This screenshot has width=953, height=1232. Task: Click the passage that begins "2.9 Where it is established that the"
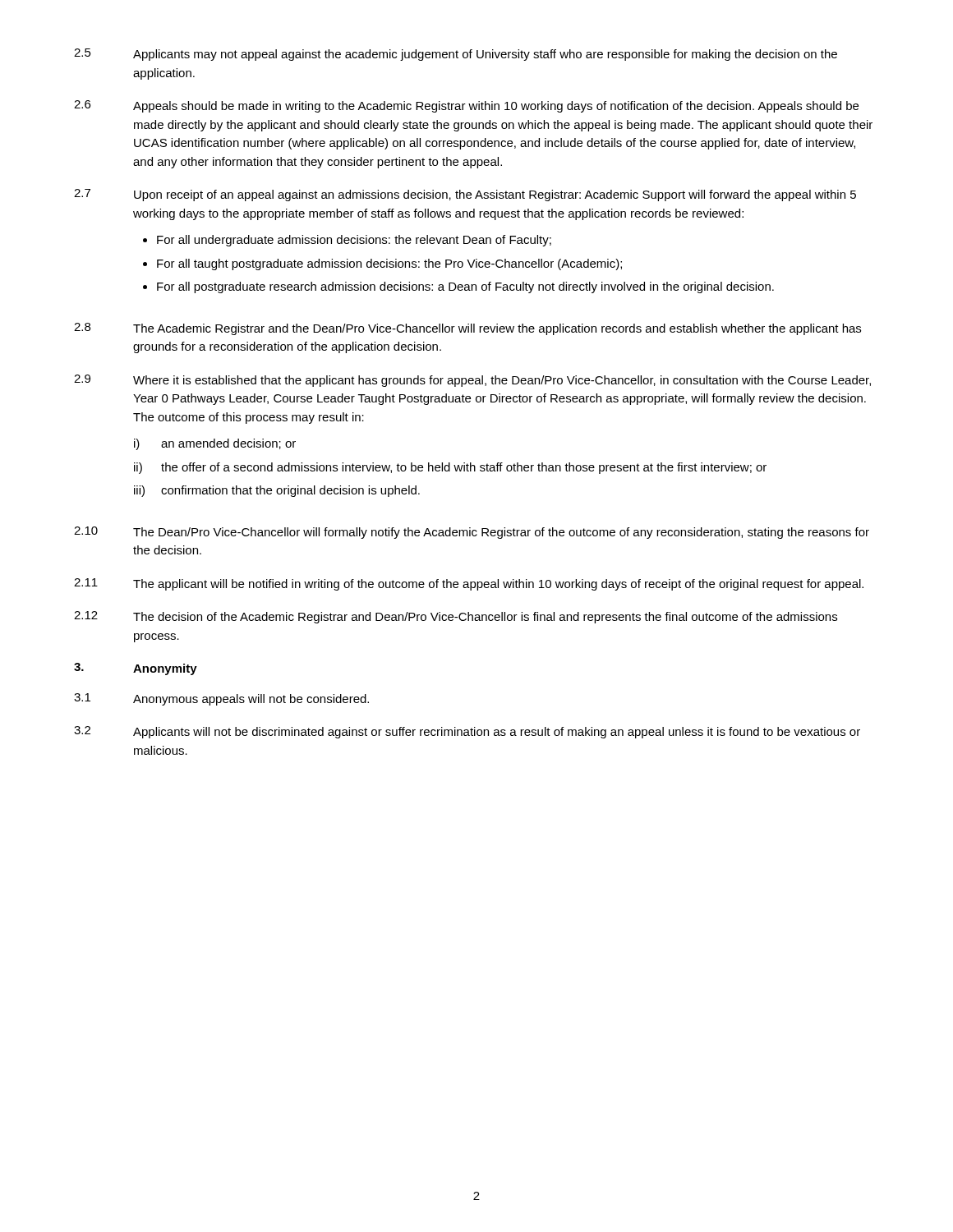tap(472, 381)
